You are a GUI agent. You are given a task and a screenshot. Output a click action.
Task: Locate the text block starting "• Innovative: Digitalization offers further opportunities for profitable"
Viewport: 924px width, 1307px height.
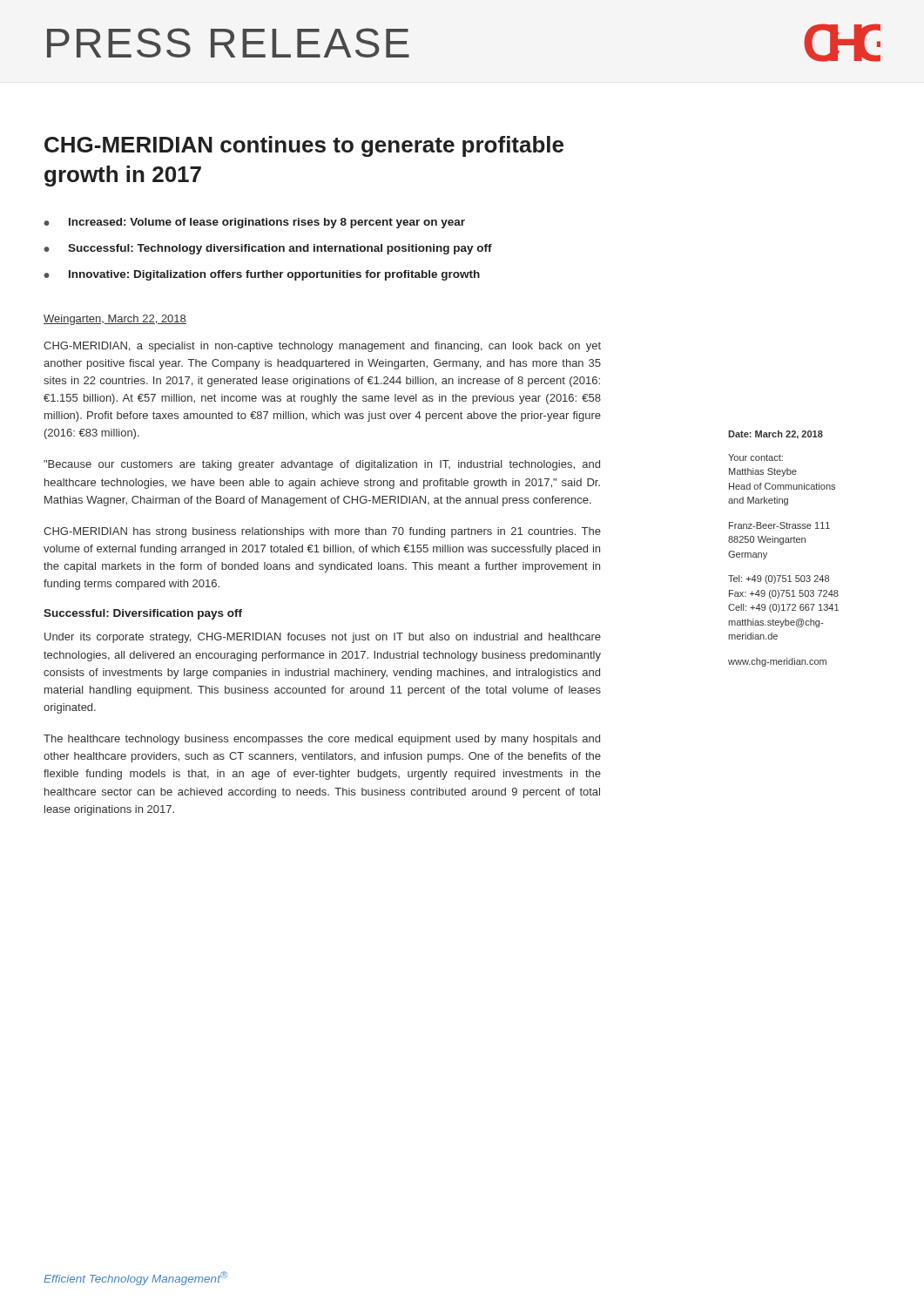[x=262, y=275]
